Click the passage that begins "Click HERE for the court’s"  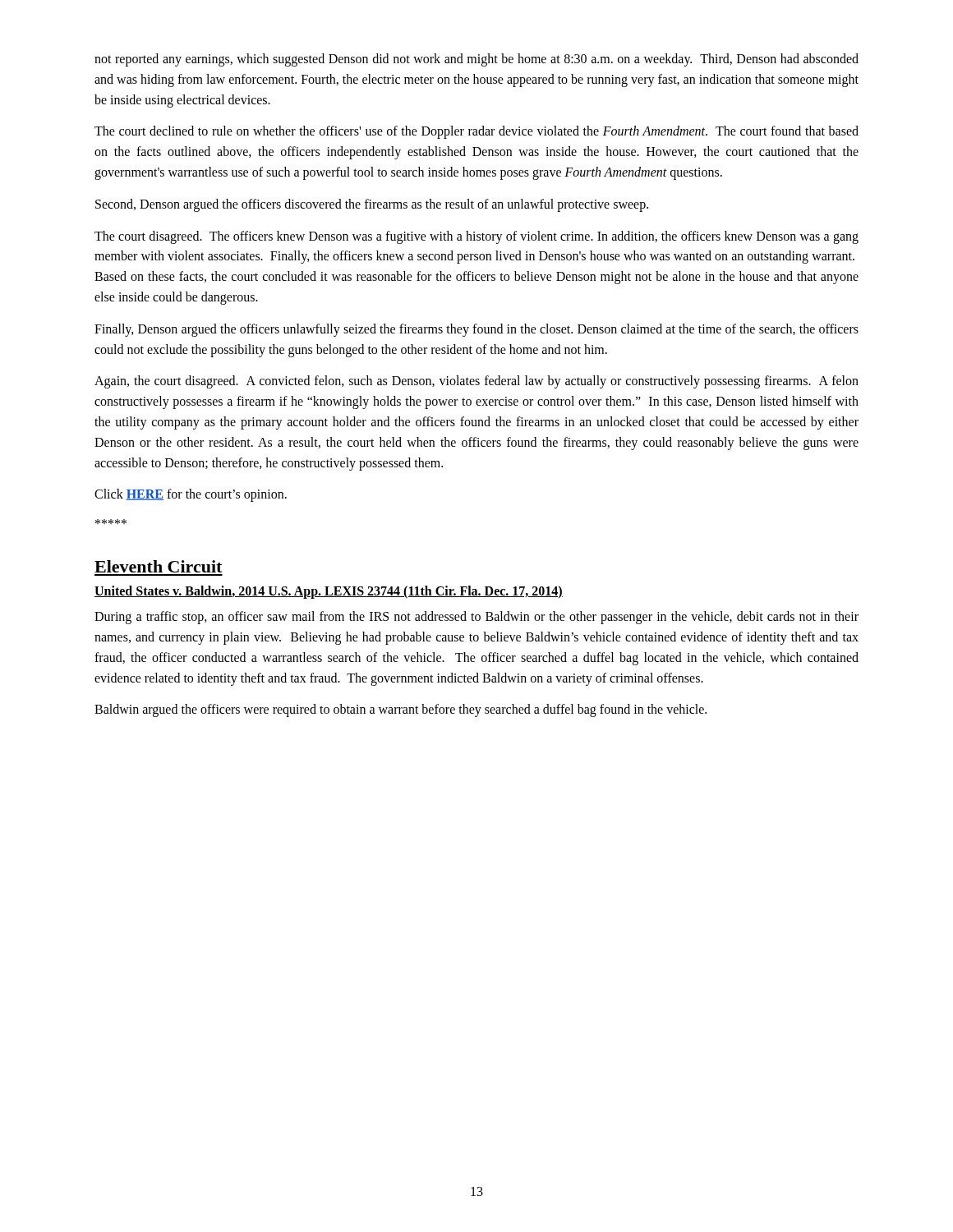[x=191, y=494]
